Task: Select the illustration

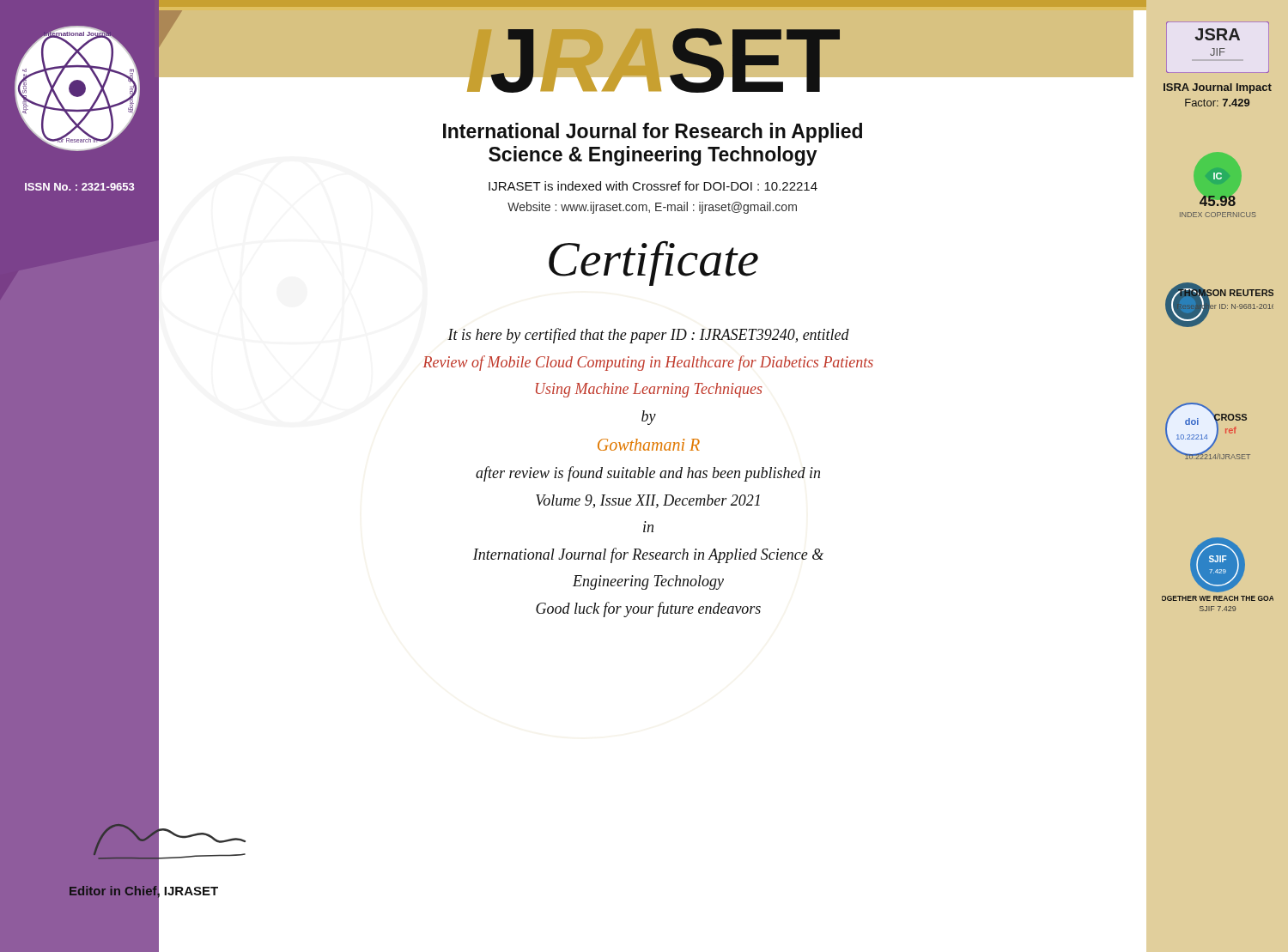Action: (172, 839)
